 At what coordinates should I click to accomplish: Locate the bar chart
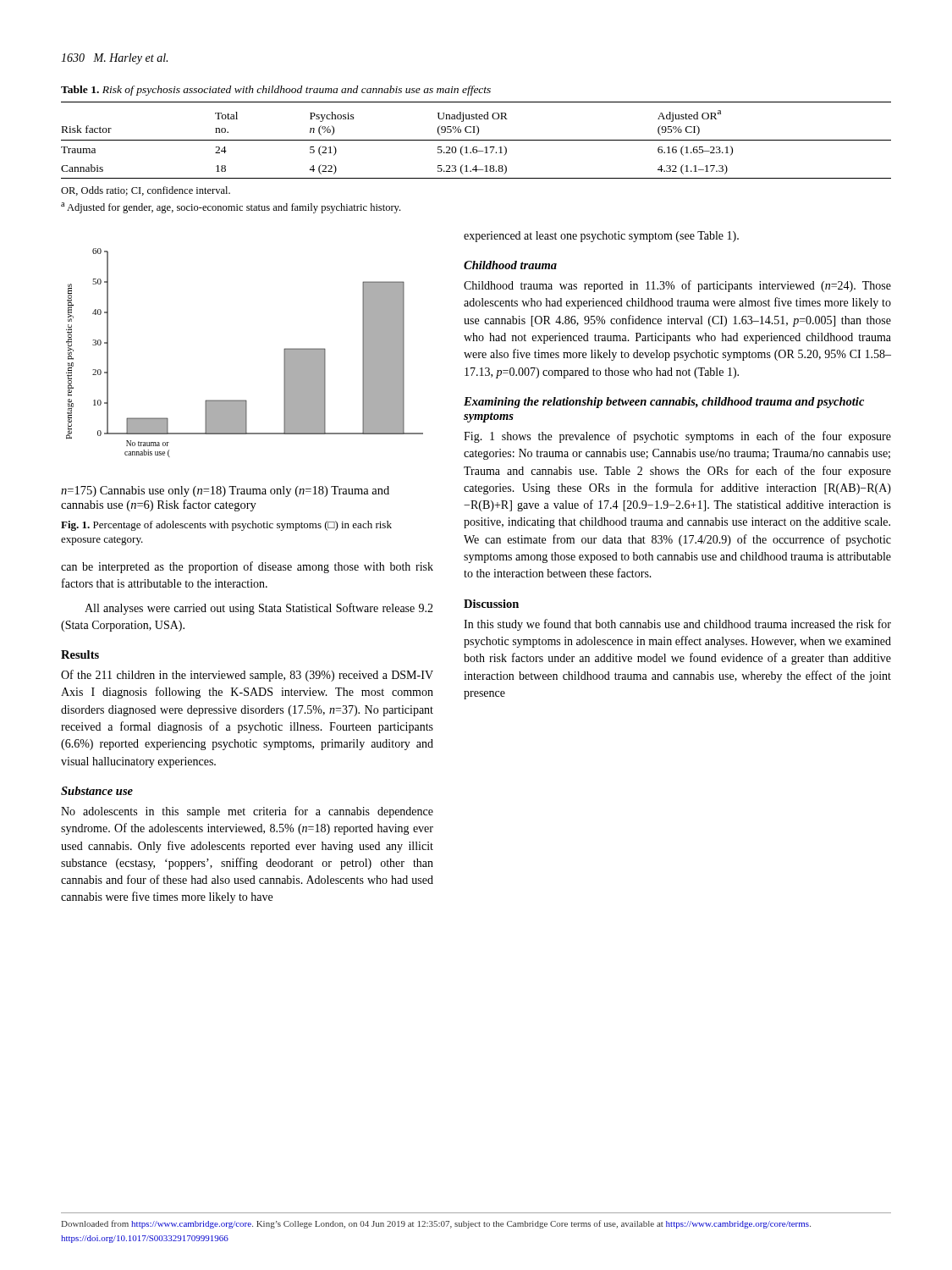point(247,377)
